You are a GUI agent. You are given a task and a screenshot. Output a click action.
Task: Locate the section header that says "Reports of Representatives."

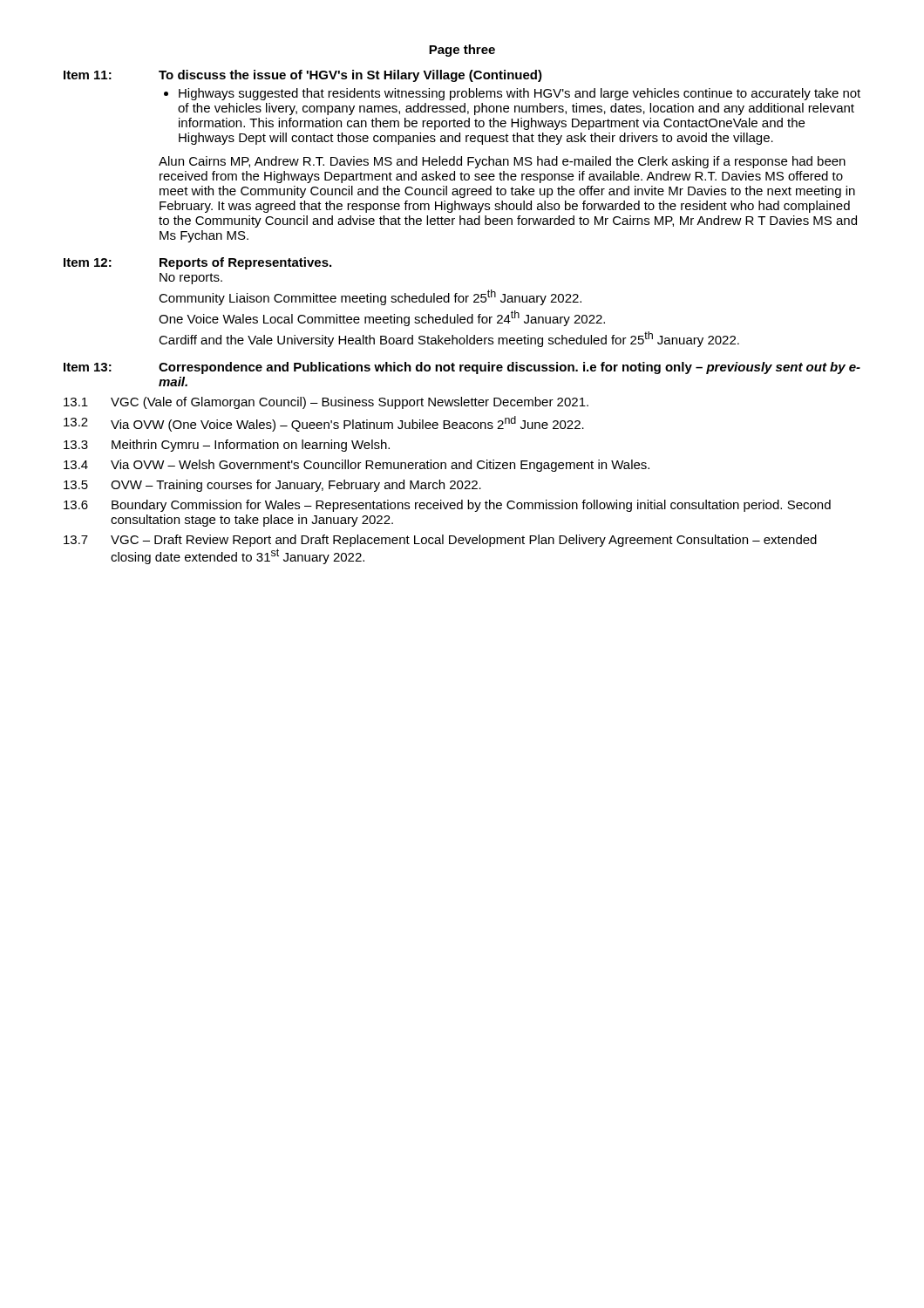point(246,262)
